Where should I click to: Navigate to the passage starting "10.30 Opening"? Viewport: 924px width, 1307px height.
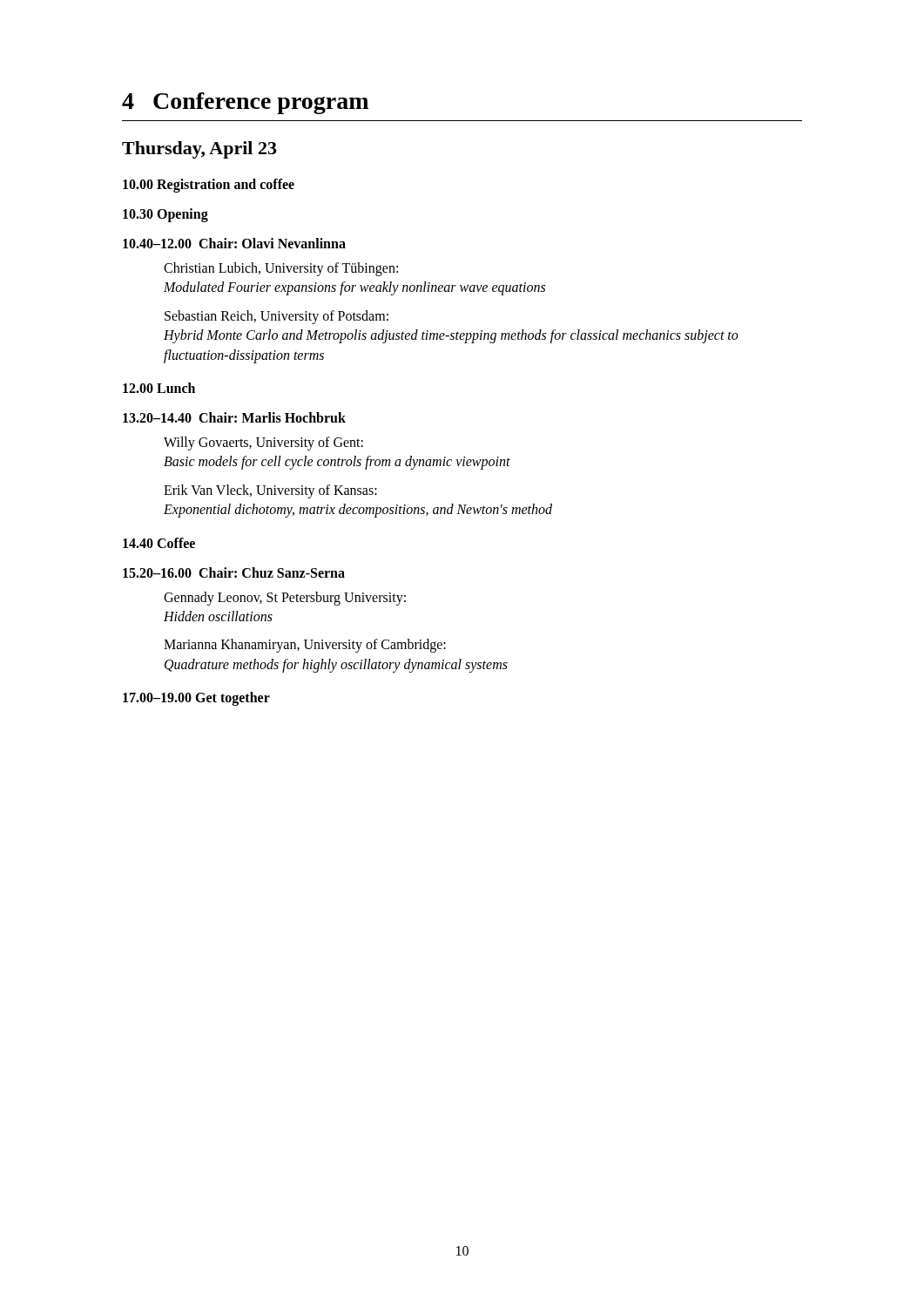165,214
